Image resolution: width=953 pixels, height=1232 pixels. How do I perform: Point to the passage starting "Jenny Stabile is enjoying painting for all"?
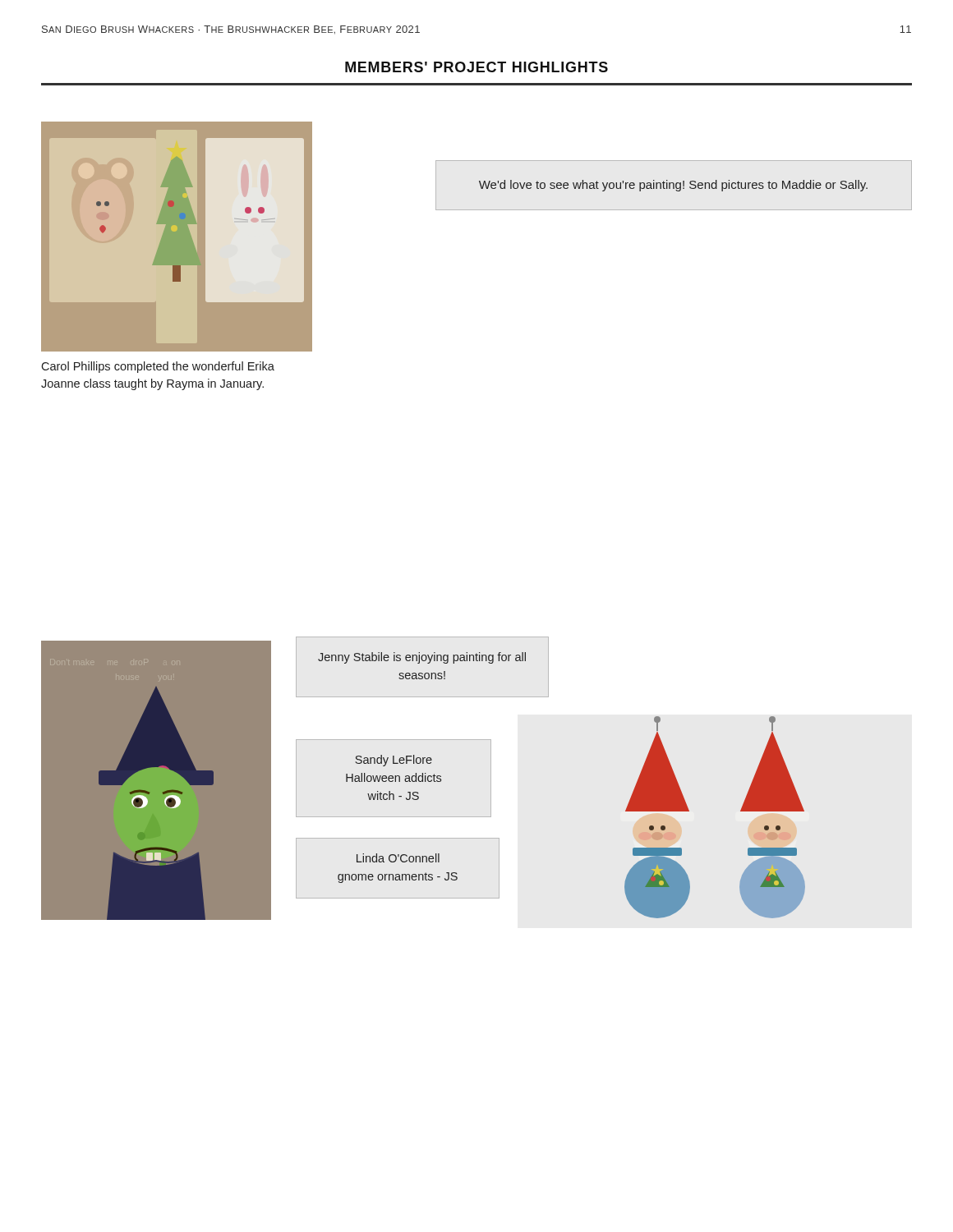(x=422, y=666)
